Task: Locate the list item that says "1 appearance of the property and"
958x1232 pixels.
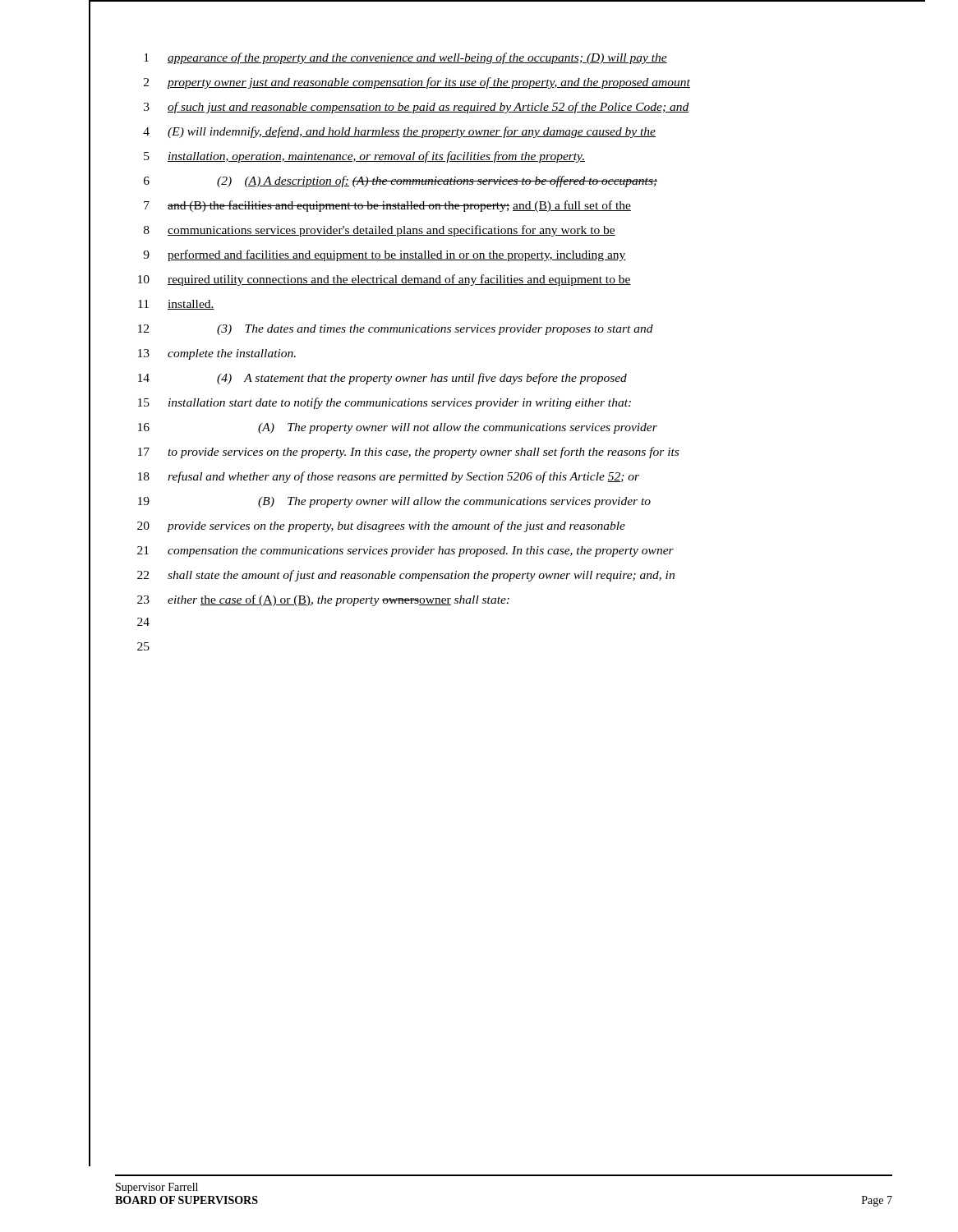Action: pos(504,108)
